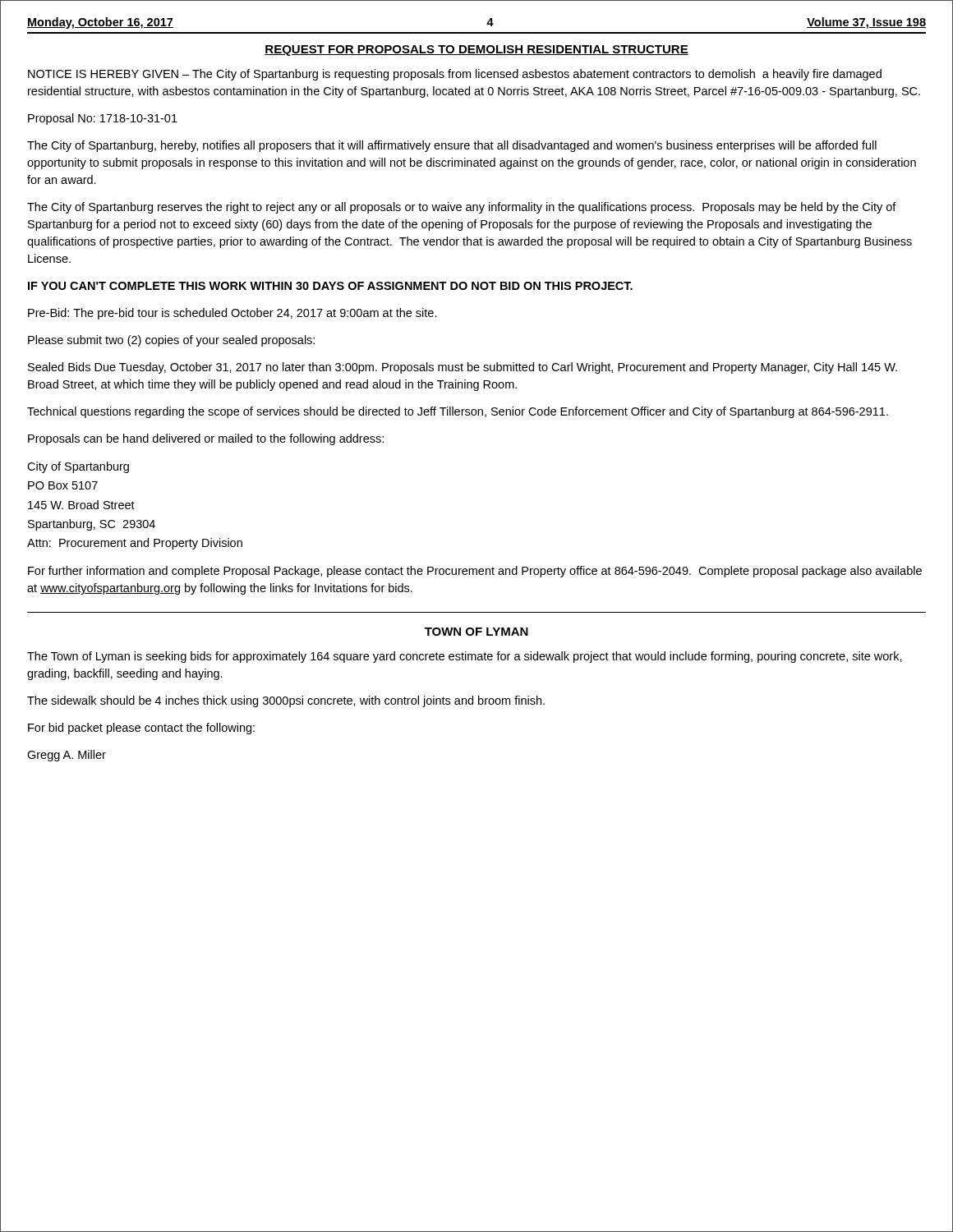Viewport: 953px width, 1232px height.
Task: Locate the passage starting "Gregg A. Miller"
Action: (x=66, y=755)
